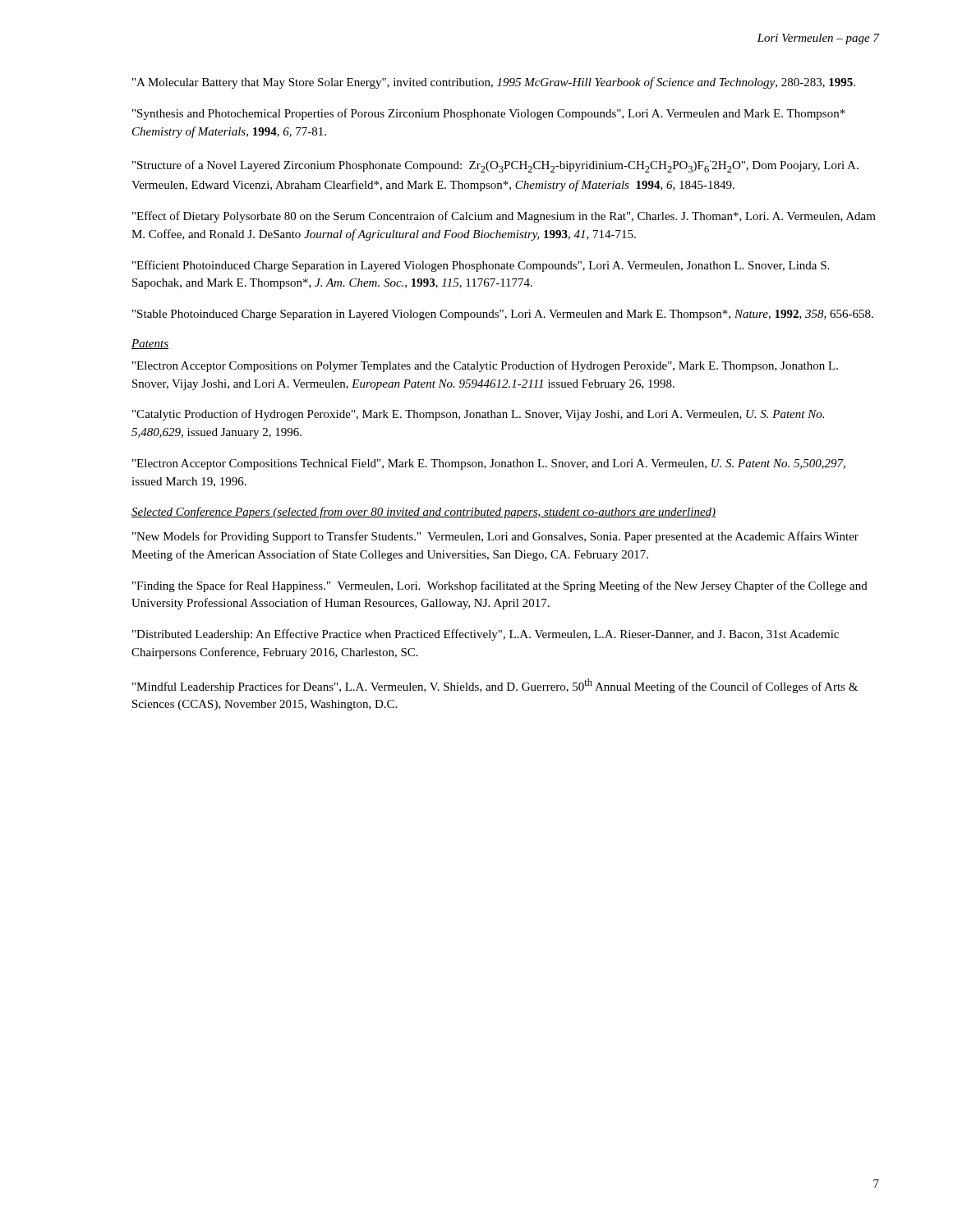Select the text block containing ""Structure of a Novel"
Viewport: 953px width, 1232px height.
coord(495,174)
